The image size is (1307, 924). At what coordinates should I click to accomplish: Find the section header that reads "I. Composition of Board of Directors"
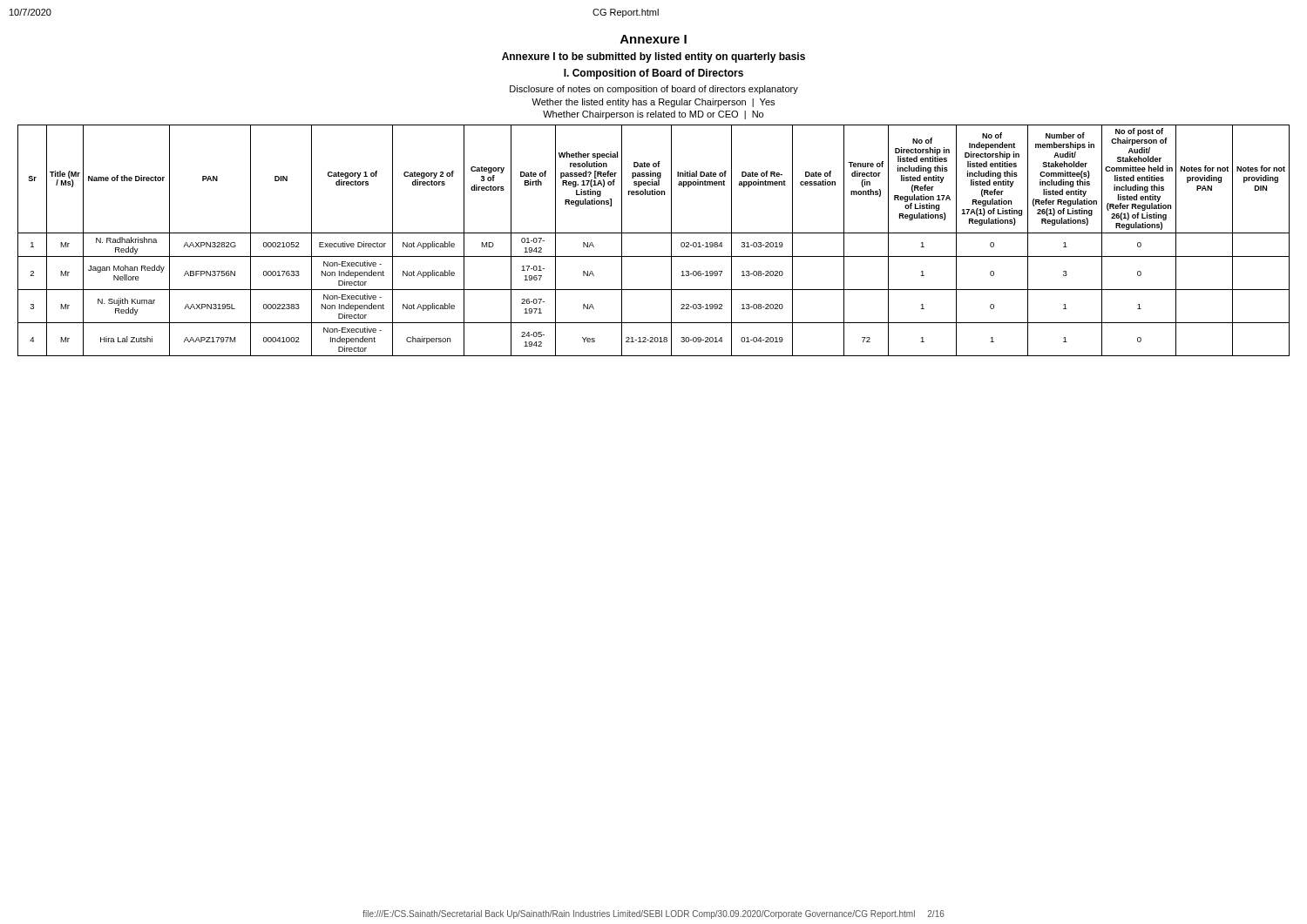pyautogui.click(x=654, y=73)
